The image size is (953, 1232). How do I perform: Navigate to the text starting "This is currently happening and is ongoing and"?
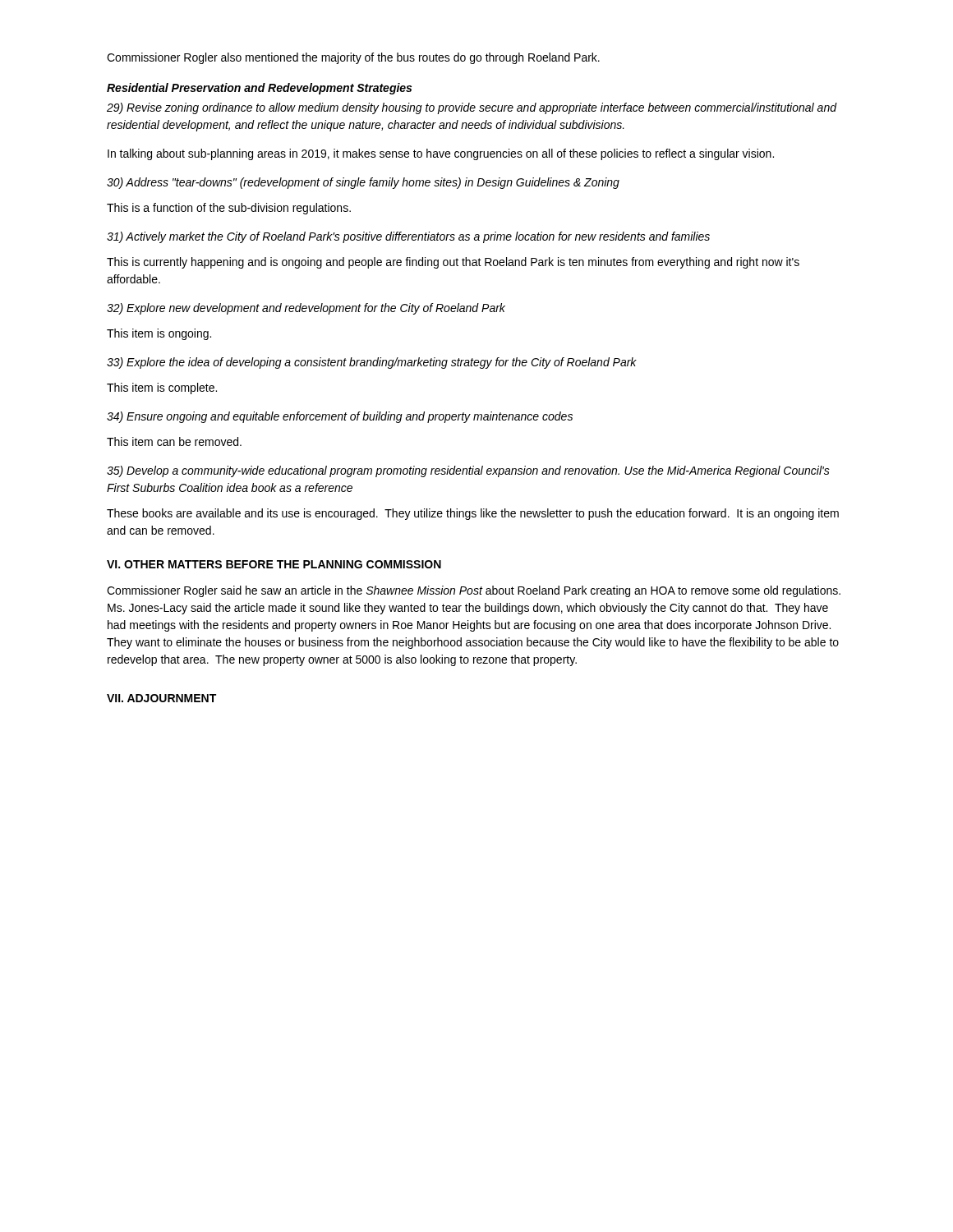pyautogui.click(x=453, y=271)
